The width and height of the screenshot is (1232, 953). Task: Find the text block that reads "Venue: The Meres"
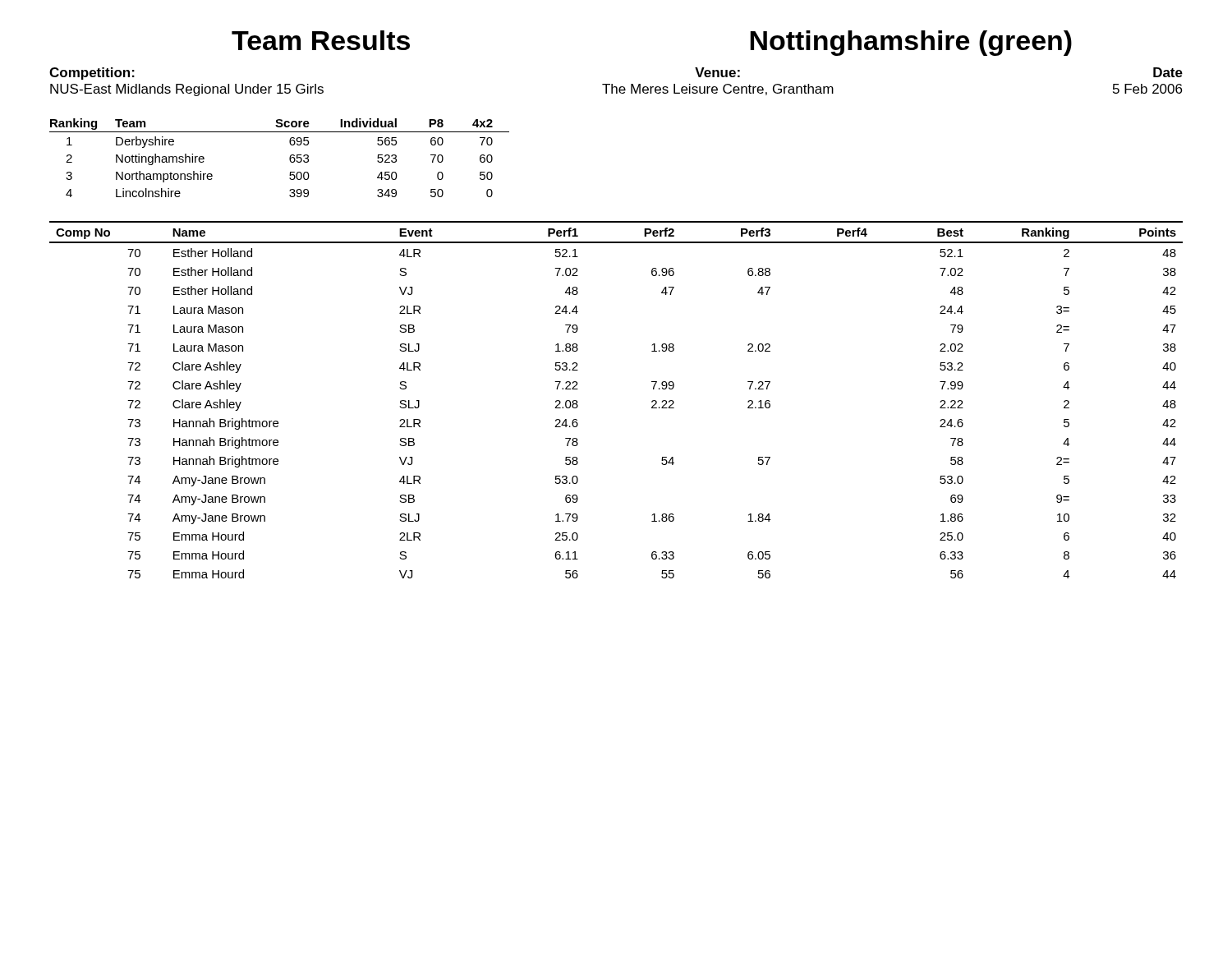click(718, 81)
